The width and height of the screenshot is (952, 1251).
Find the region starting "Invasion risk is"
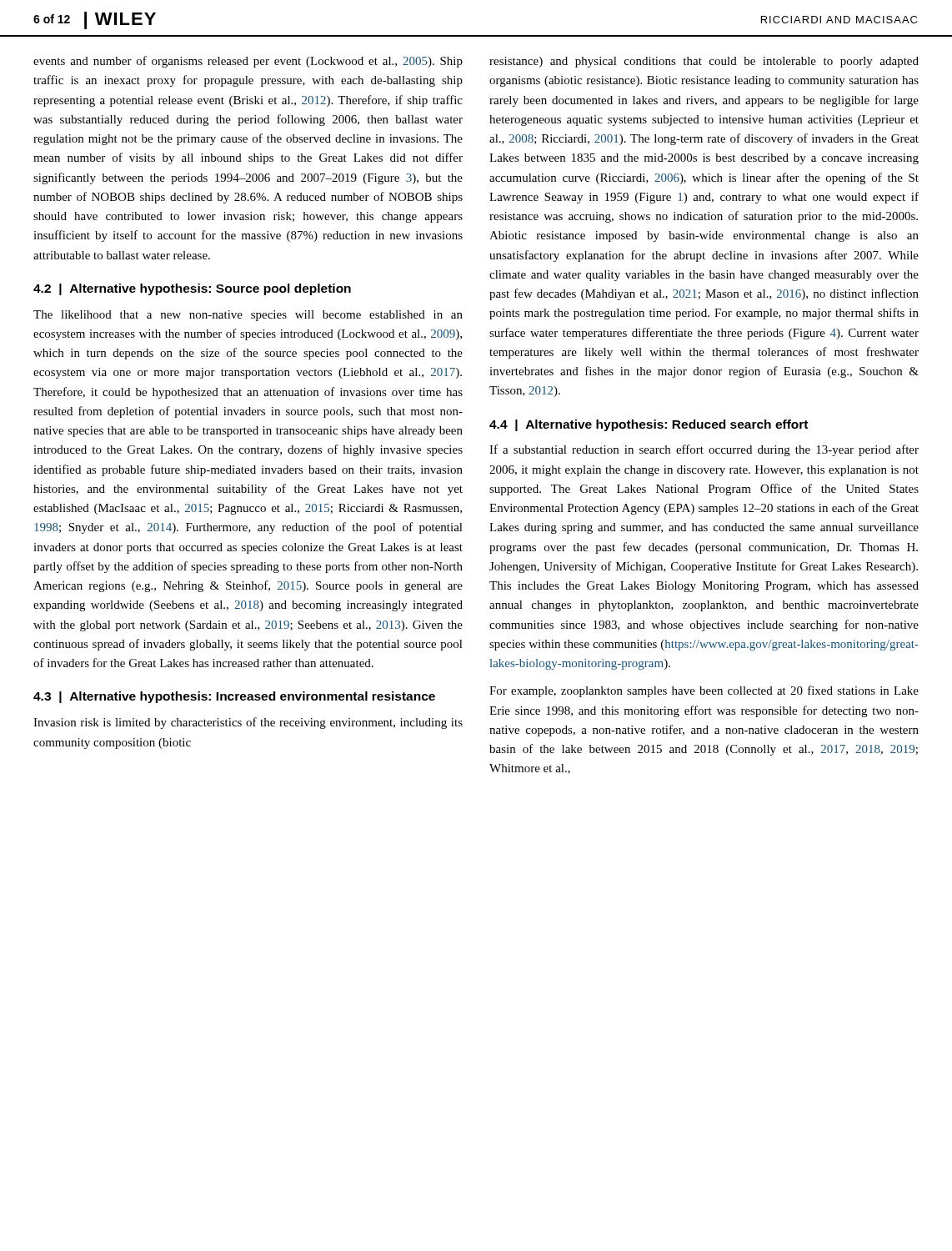[x=248, y=733]
